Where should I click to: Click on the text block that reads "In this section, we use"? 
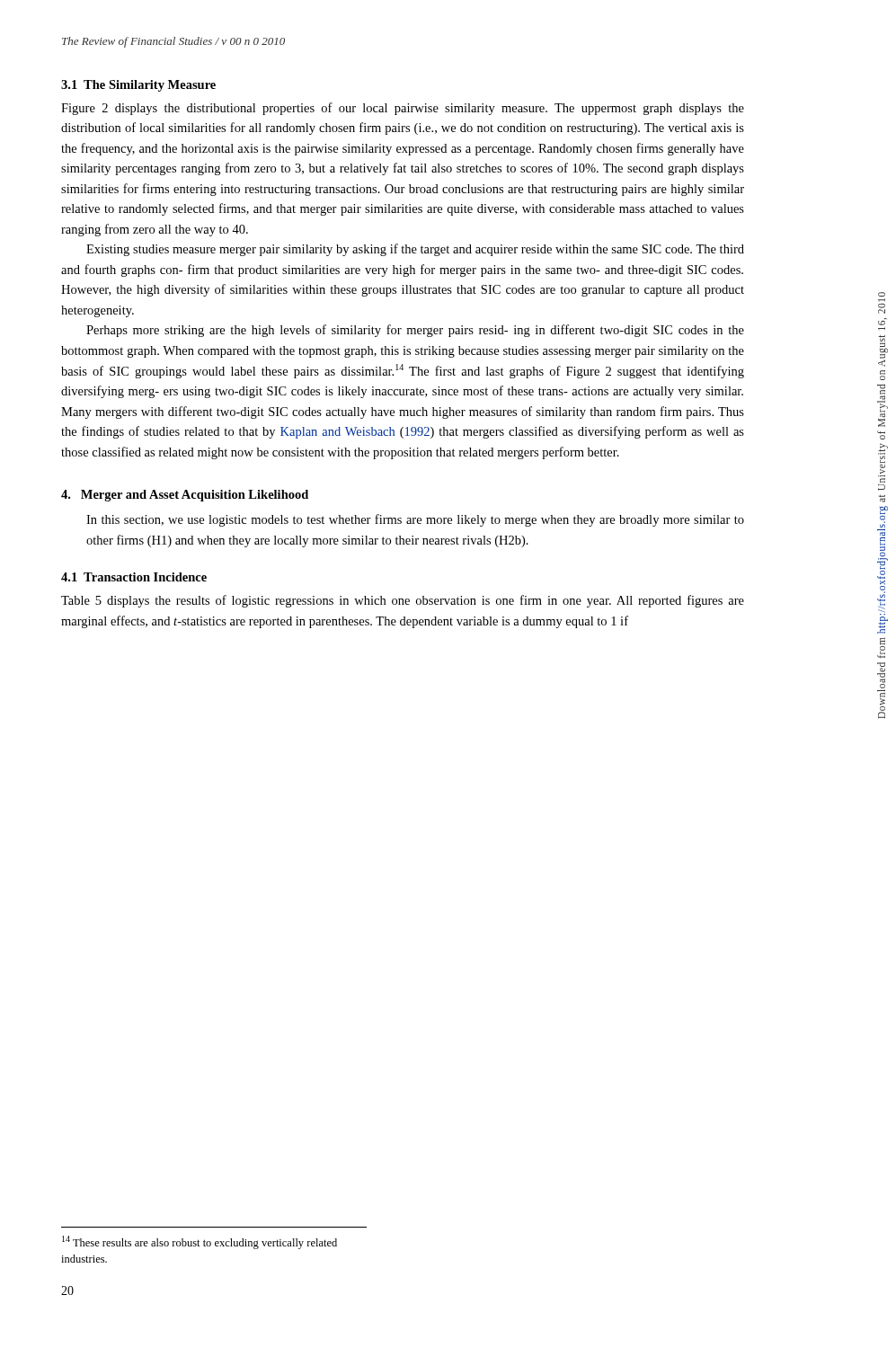point(415,530)
